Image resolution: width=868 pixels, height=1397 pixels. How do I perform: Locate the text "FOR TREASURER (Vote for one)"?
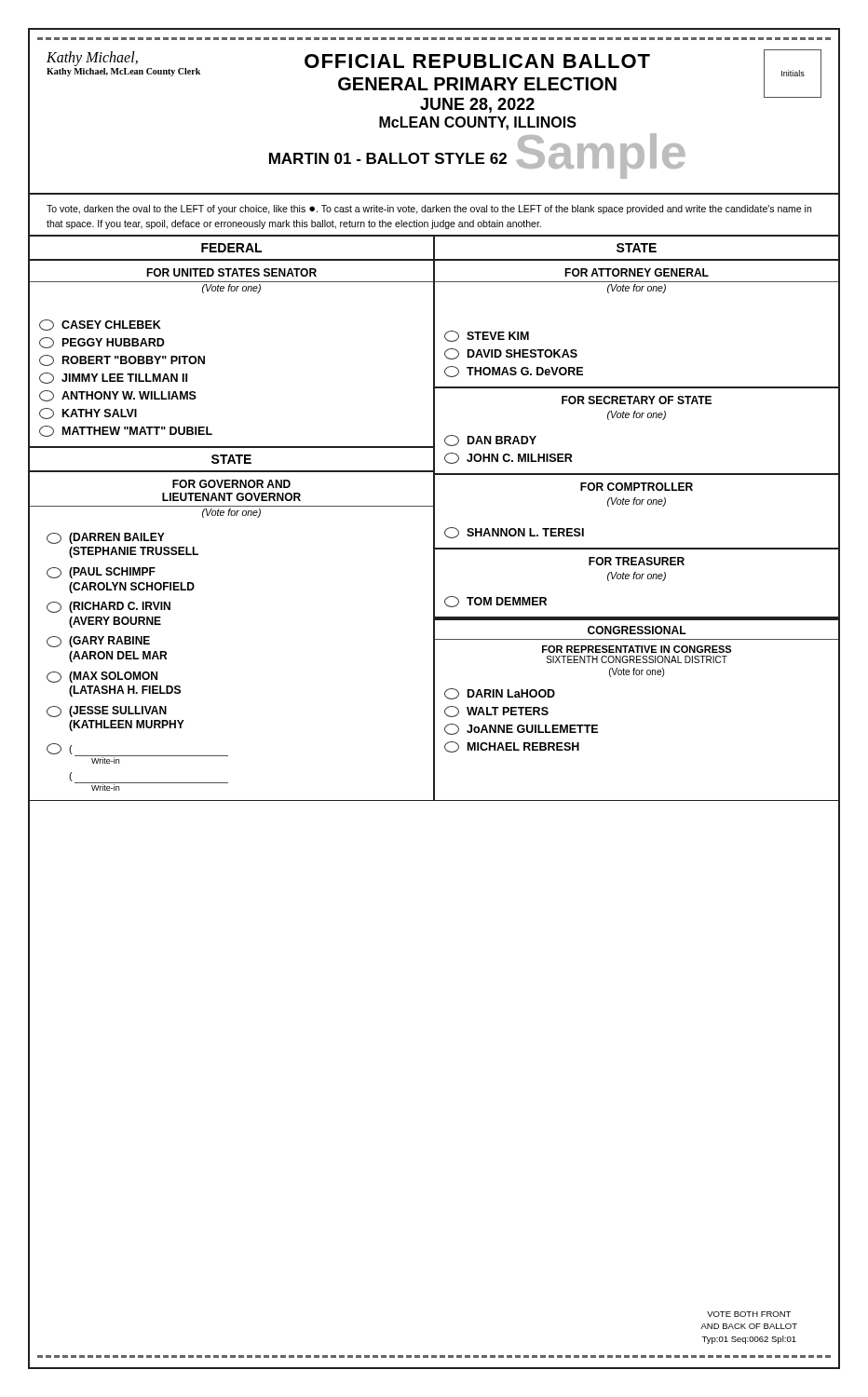(x=637, y=568)
